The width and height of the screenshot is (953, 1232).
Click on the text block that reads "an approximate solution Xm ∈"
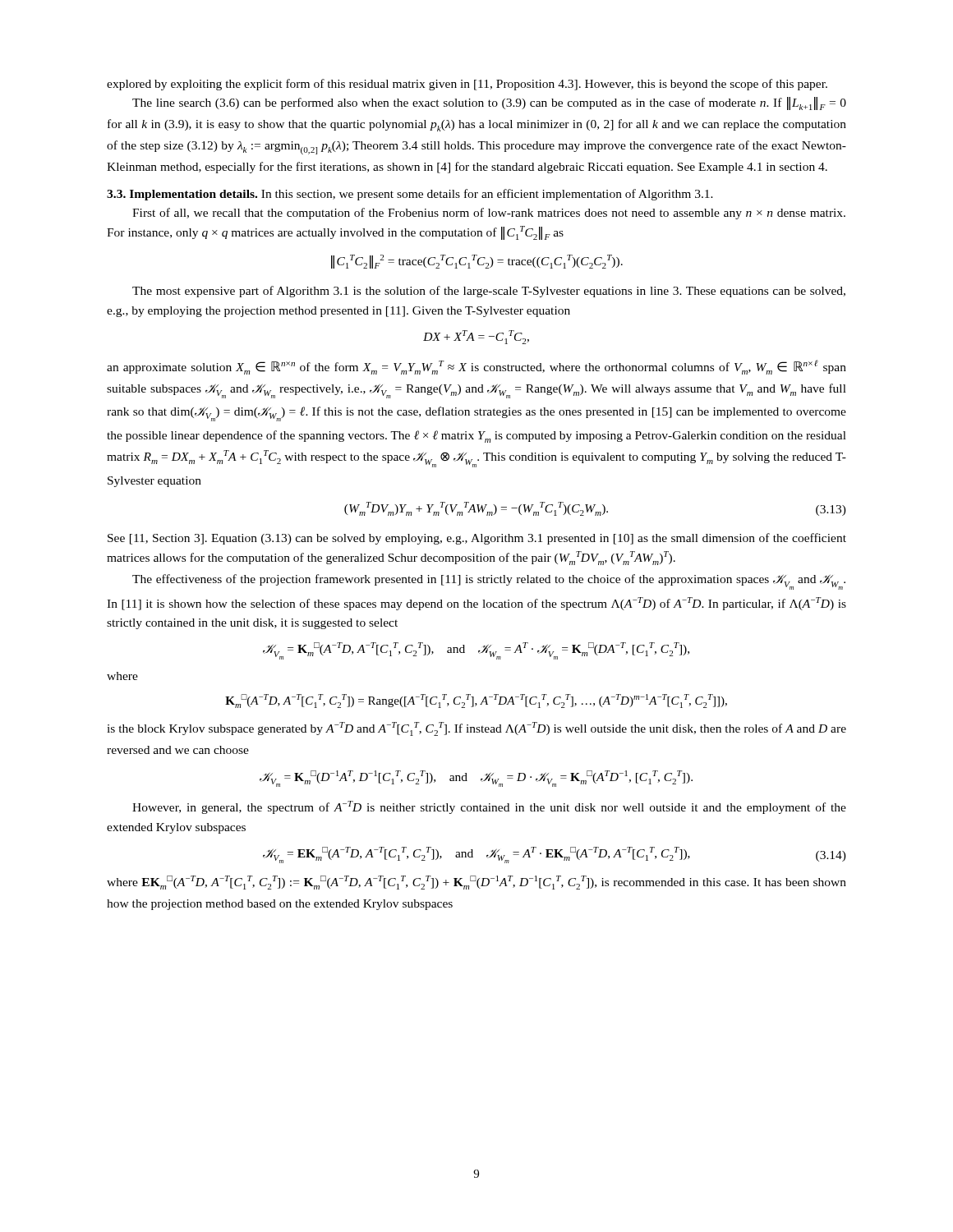[x=476, y=423]
